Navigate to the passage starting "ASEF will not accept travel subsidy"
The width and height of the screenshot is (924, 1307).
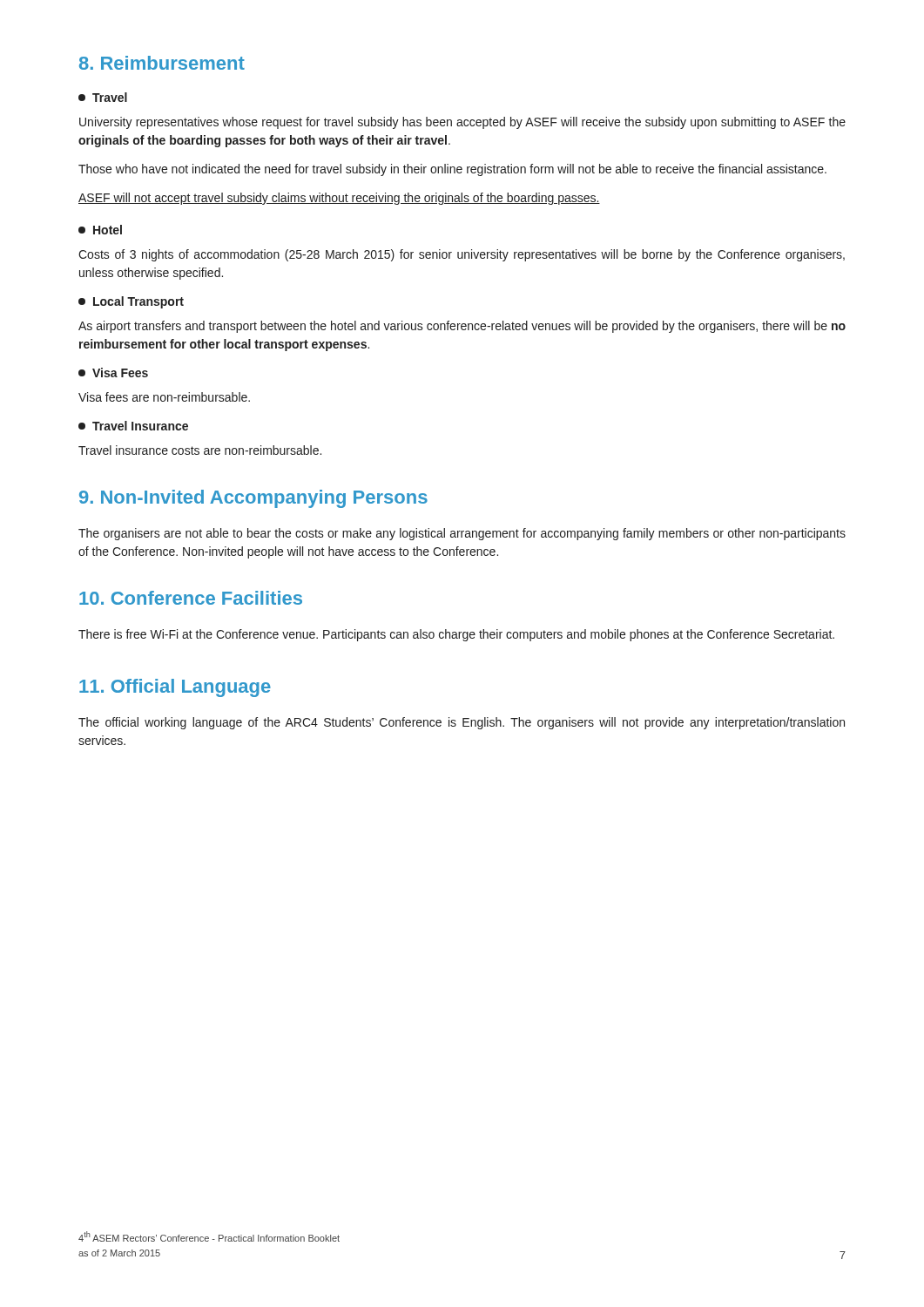tap(339, 198)
